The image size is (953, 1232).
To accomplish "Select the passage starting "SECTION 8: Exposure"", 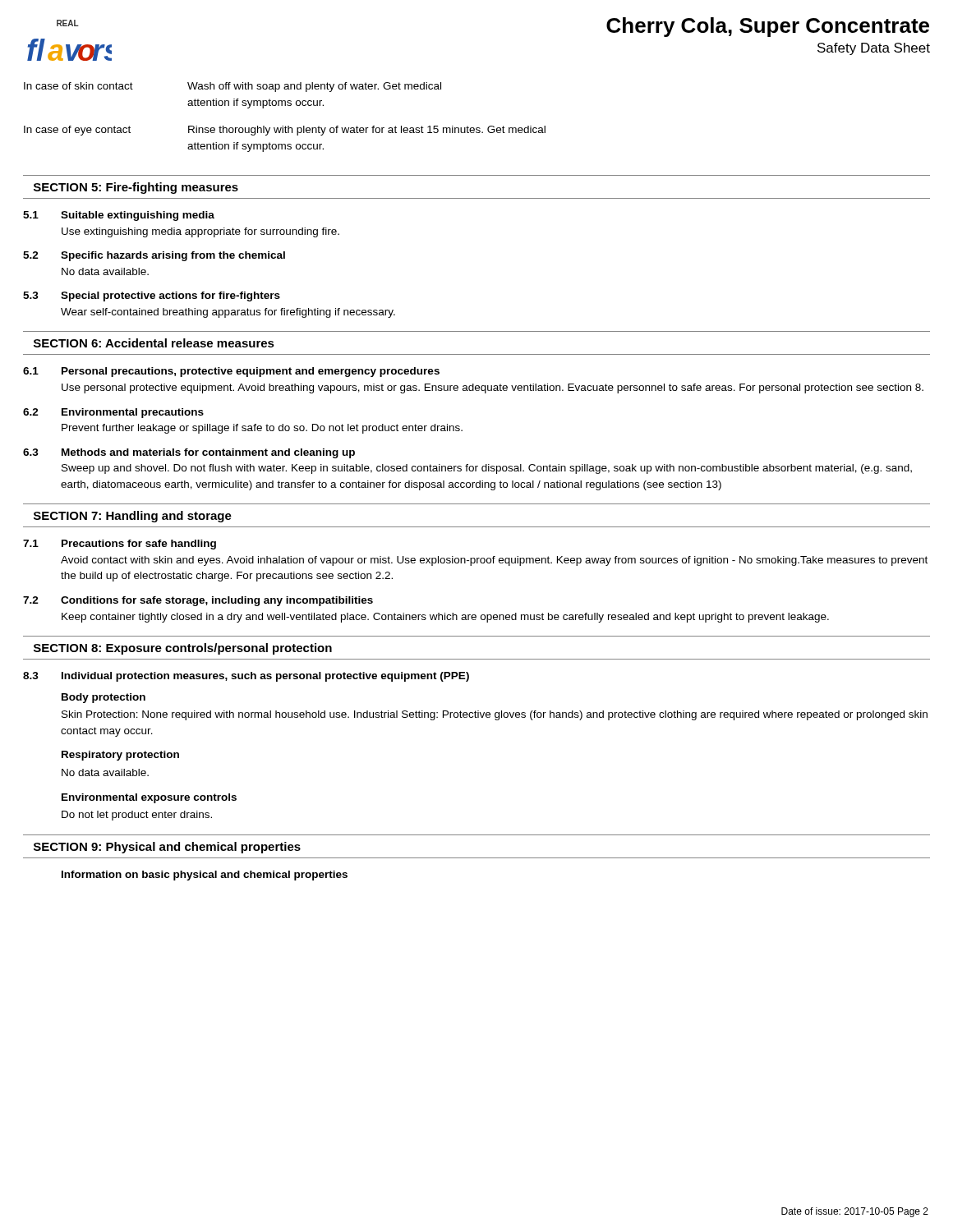I will [x=181, y=648].
